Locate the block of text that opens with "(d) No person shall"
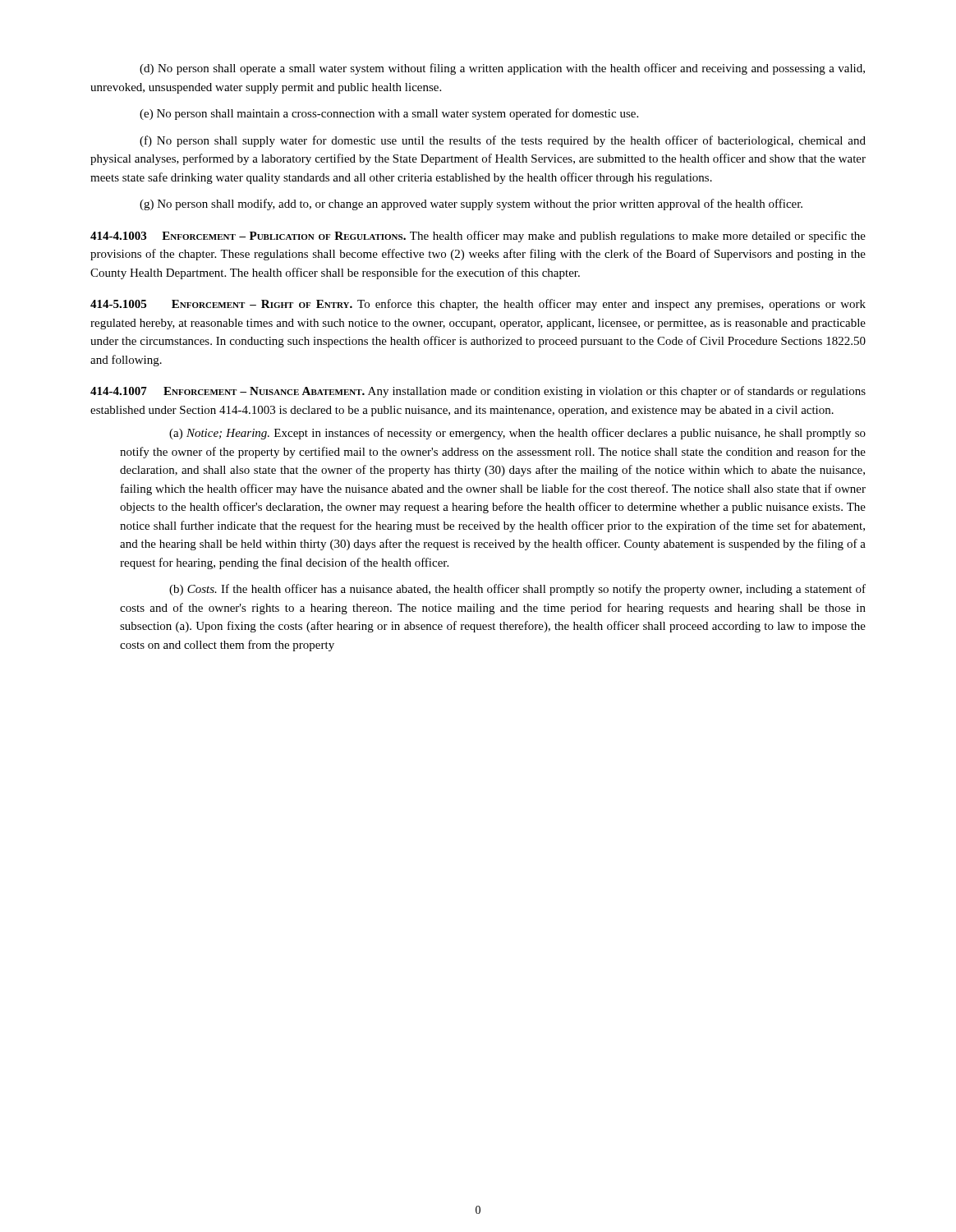The width and height of the screenshot is (956, 1232). [x=478, y=78]
